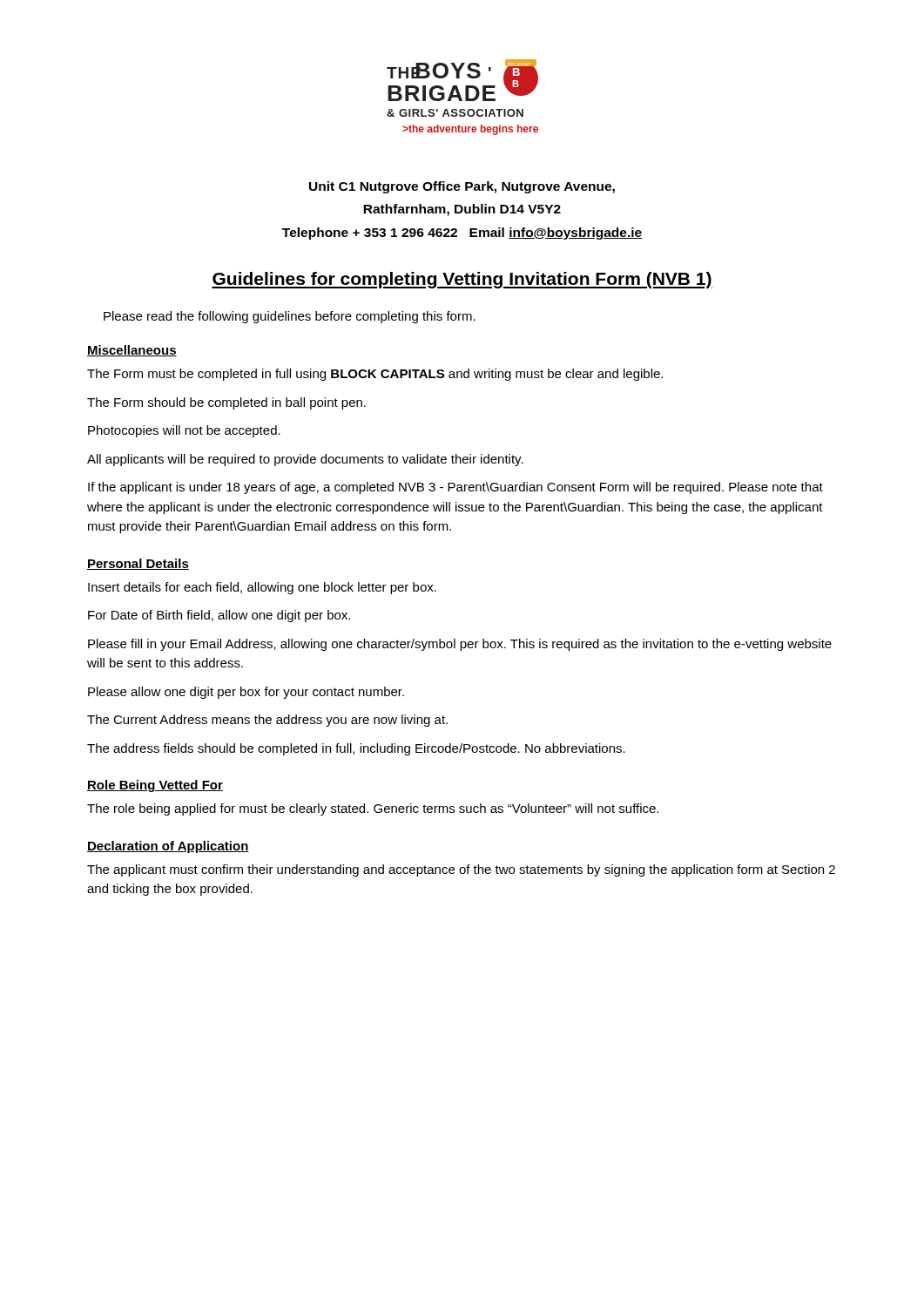Click on the block starting "Unit C1 Nutgrove Office Park,"
Screen dimensions: 1307x924
(462, 209)
